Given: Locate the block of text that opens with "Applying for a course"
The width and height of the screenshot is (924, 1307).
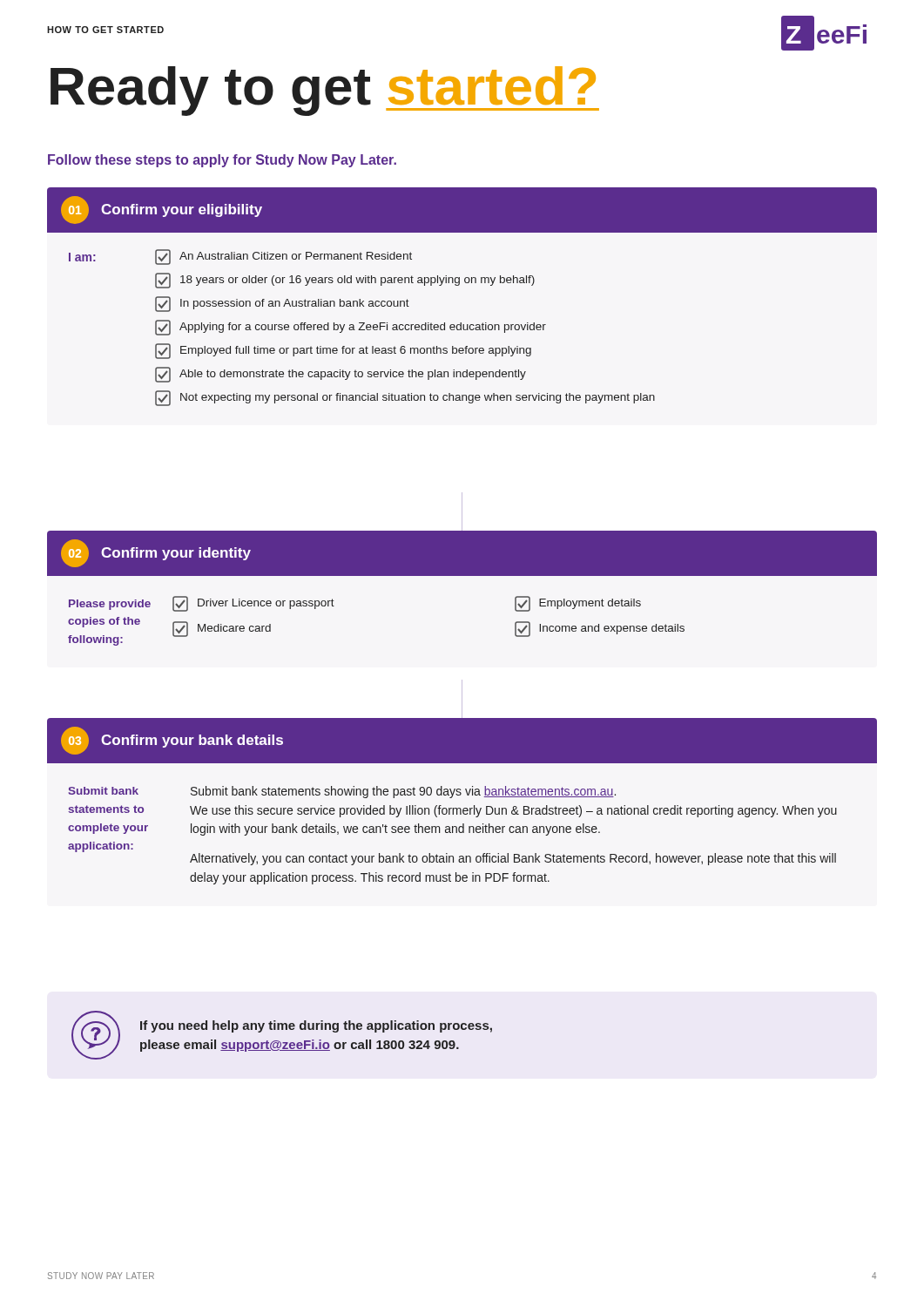Looking at the screenshot, I should [x=350, y=328].
